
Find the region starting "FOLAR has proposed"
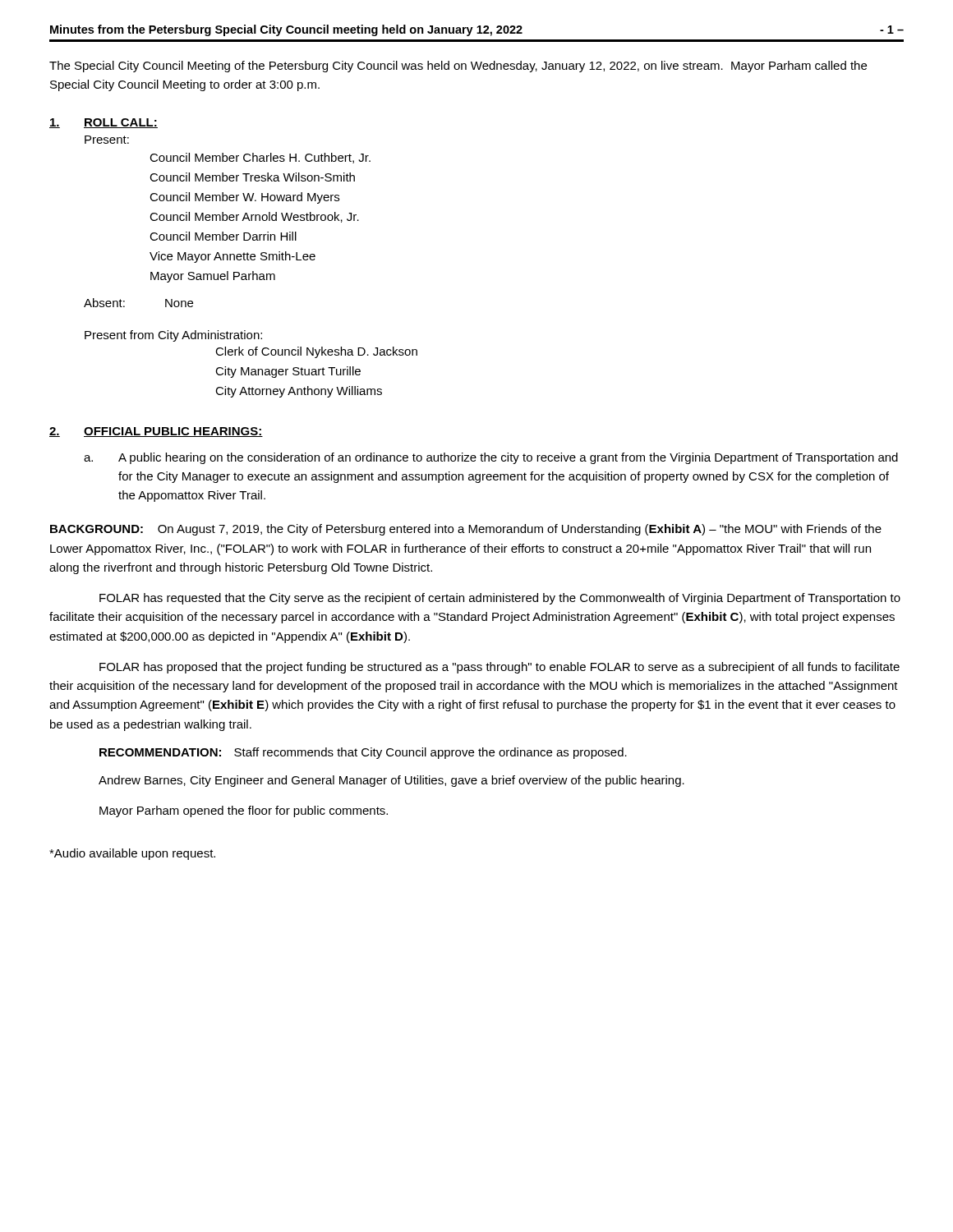click(475, 695)
